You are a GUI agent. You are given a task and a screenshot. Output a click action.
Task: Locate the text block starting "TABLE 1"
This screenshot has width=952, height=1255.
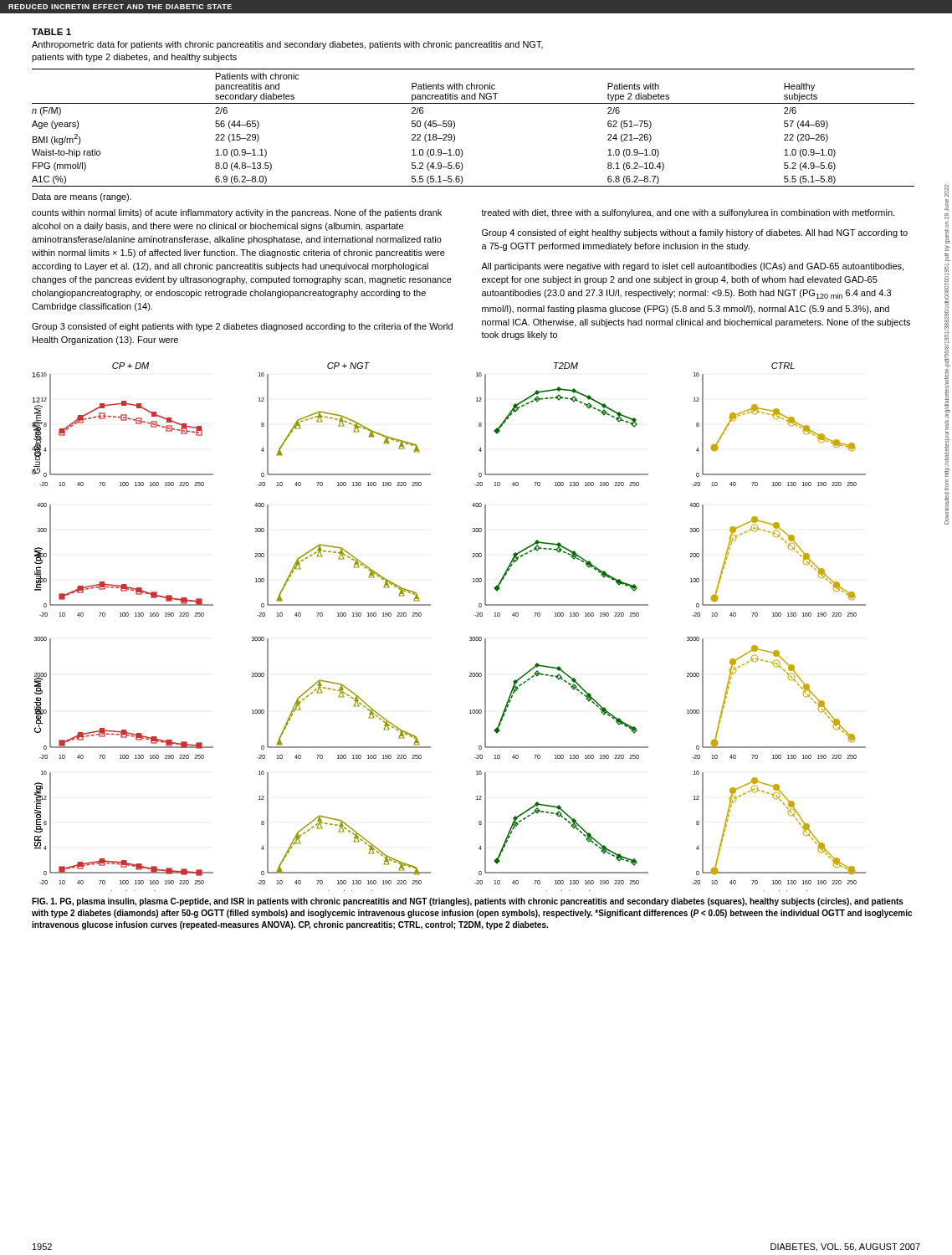tap(52, 32)
